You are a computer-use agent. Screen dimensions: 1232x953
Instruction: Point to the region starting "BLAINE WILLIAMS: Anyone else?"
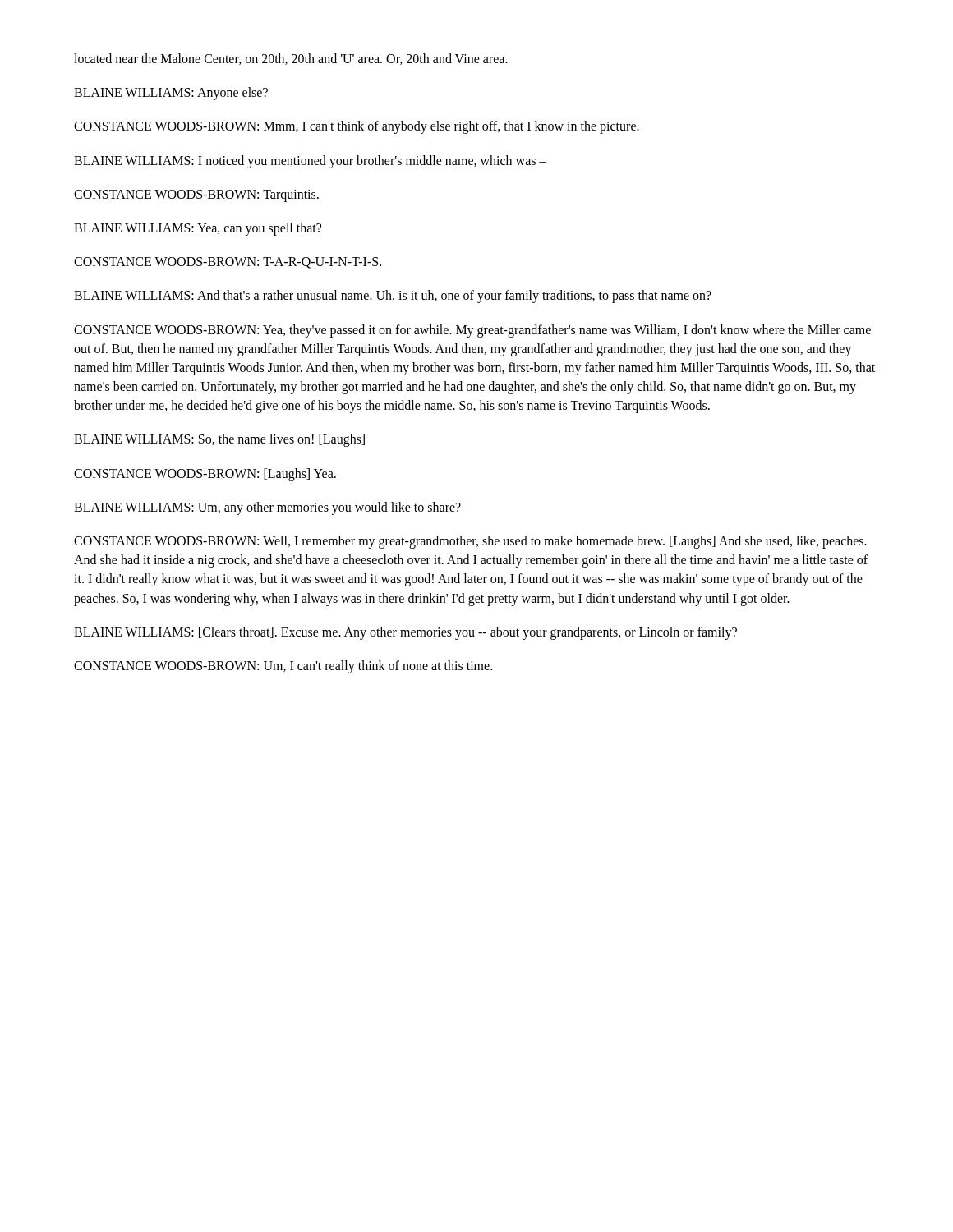(171, 93)
